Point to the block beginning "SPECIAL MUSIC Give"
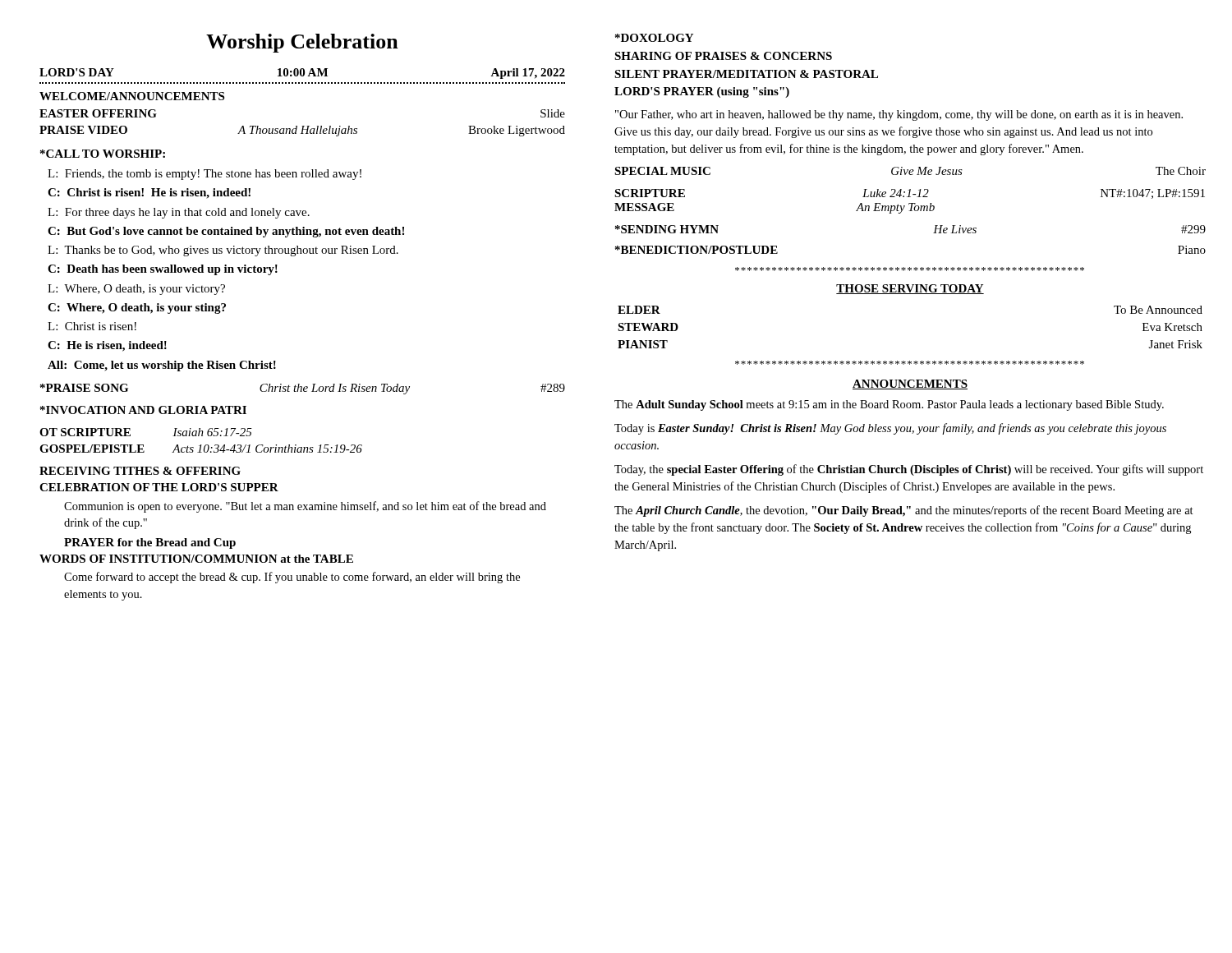 pos(910,171)
